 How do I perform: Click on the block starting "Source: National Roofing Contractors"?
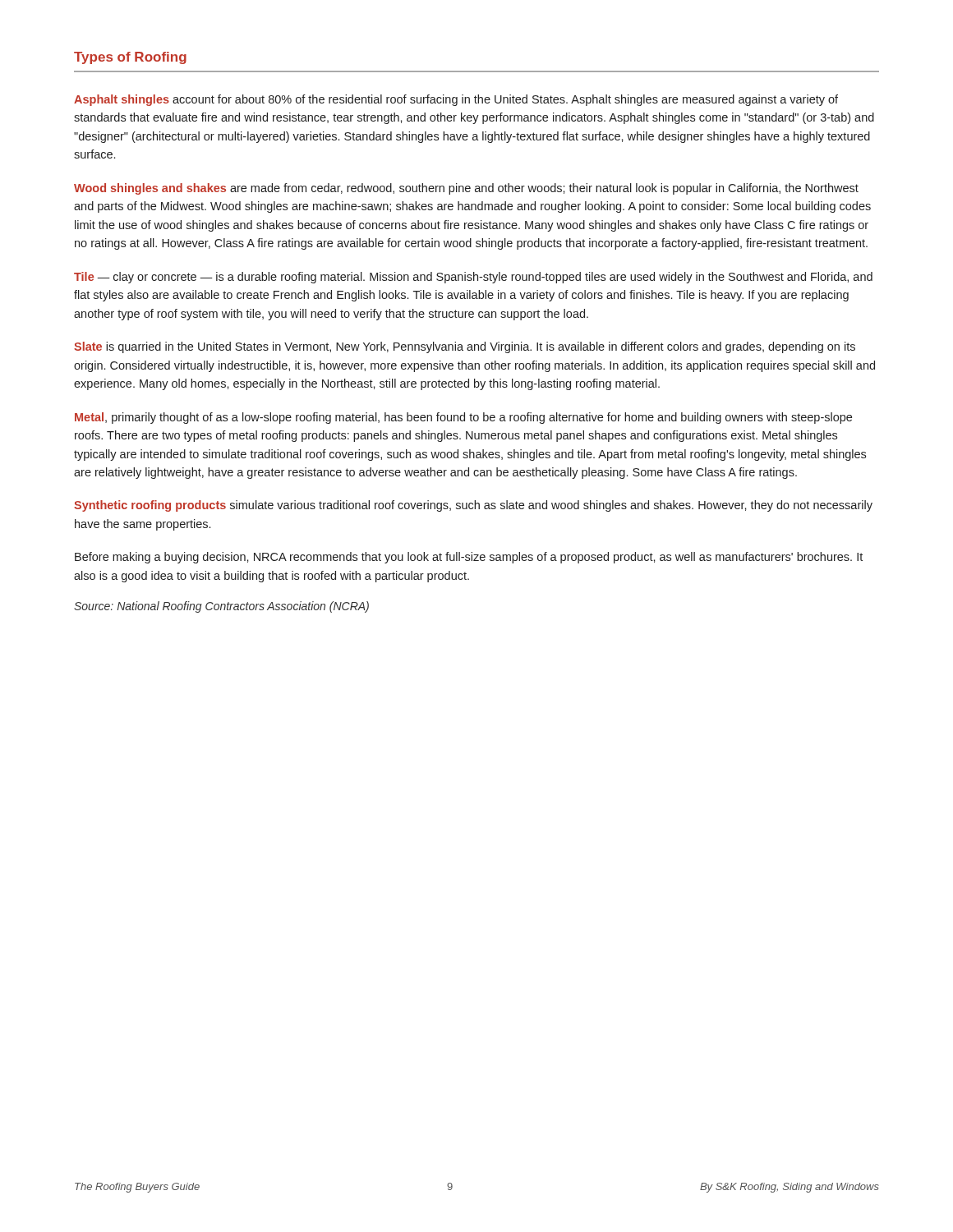[x=222, y=606]
